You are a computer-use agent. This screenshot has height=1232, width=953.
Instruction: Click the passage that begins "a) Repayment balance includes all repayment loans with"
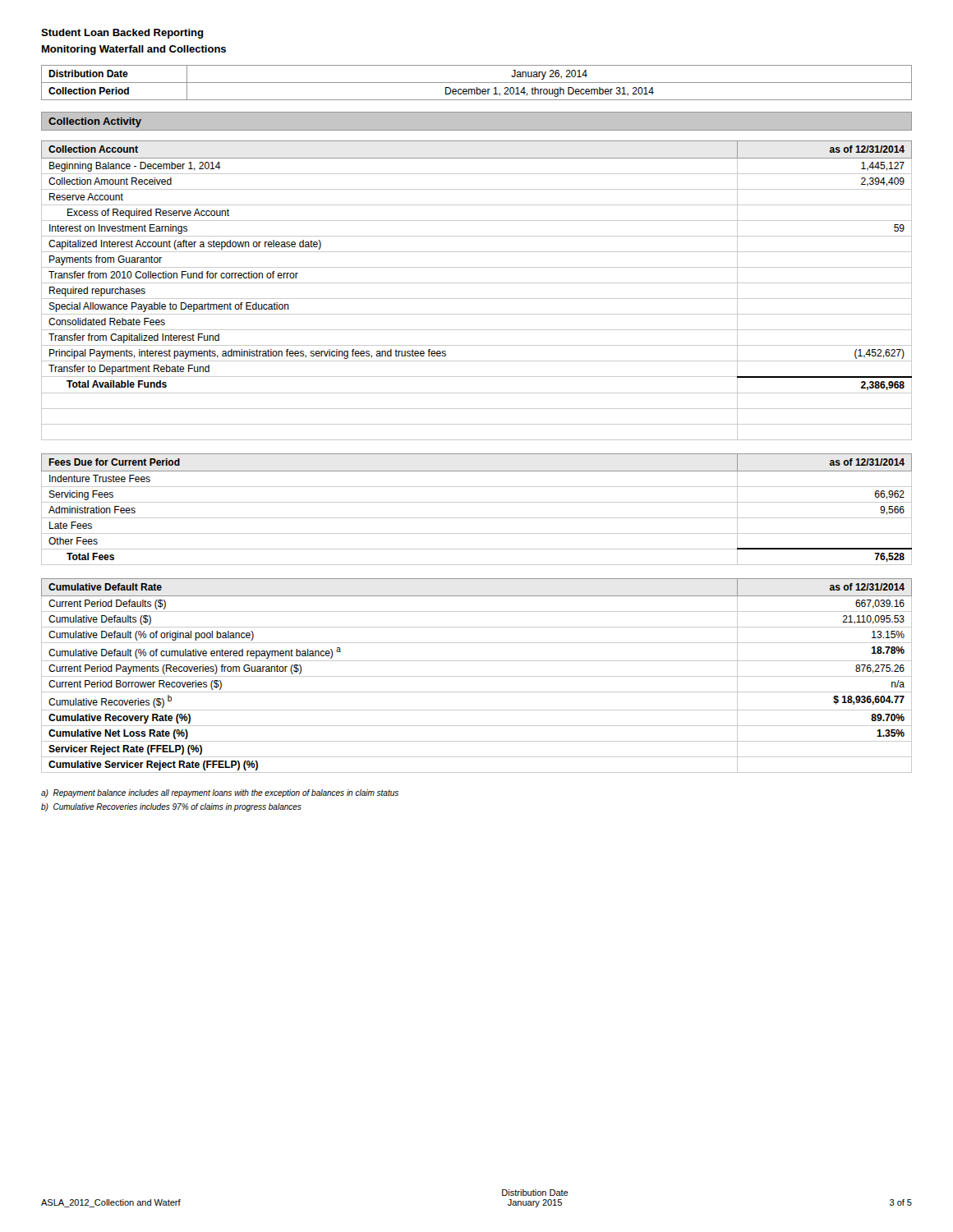pyautogui.click(x=220, y=793)
